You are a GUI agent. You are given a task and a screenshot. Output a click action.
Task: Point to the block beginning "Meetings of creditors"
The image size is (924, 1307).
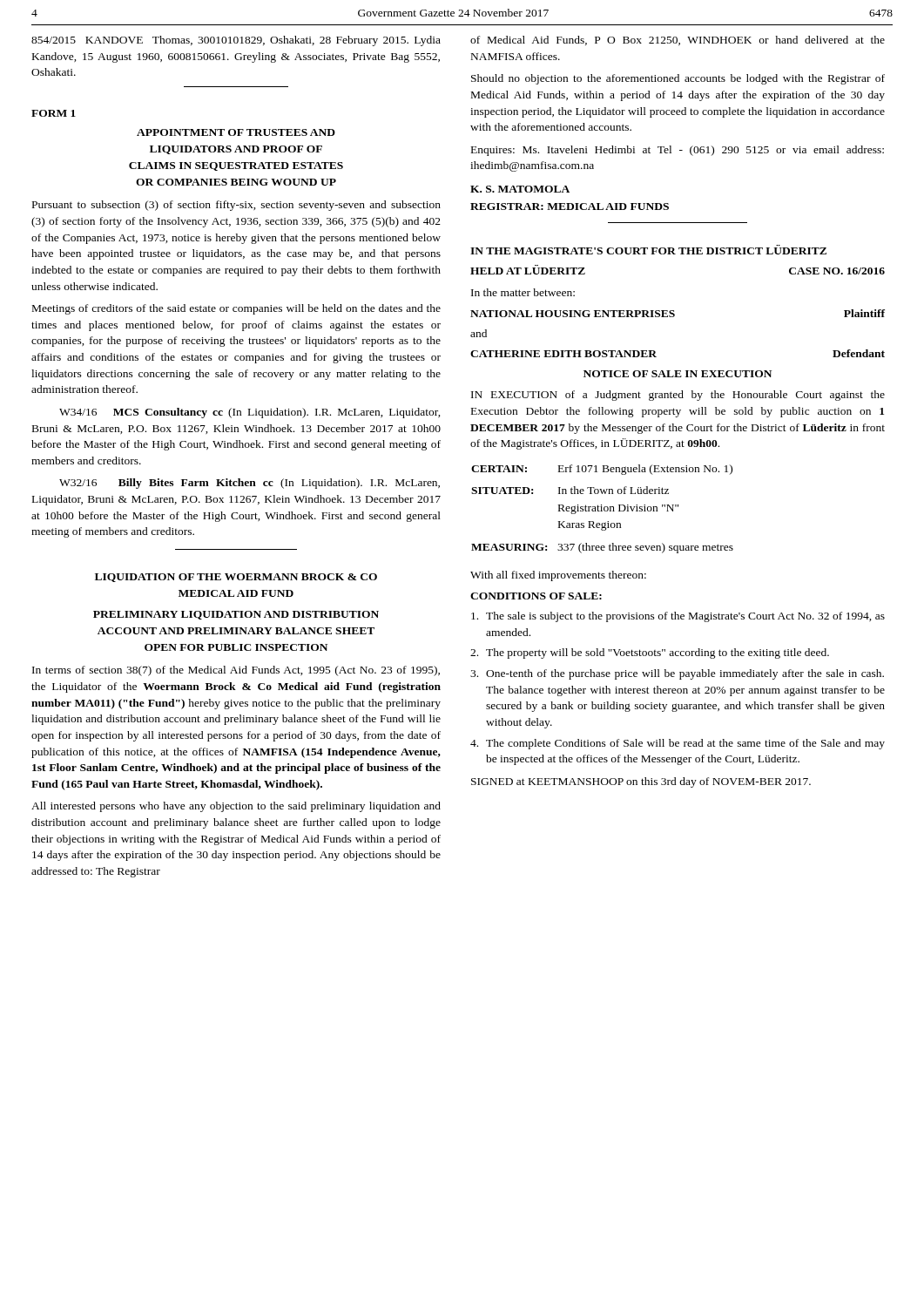click(x=236, y=349)
